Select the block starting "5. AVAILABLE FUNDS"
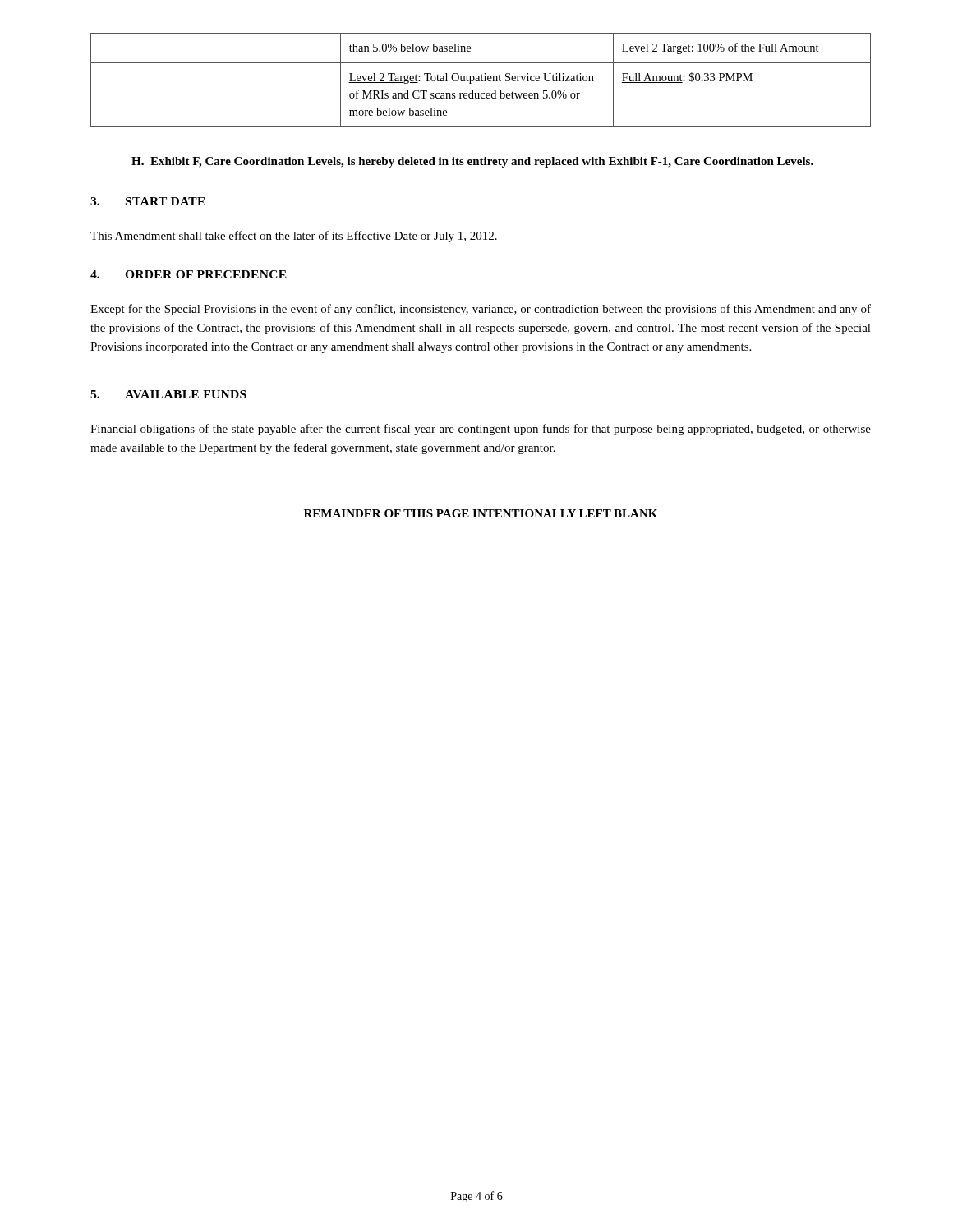The height and width of the screenshot is (1232, 953). point(168,394)
